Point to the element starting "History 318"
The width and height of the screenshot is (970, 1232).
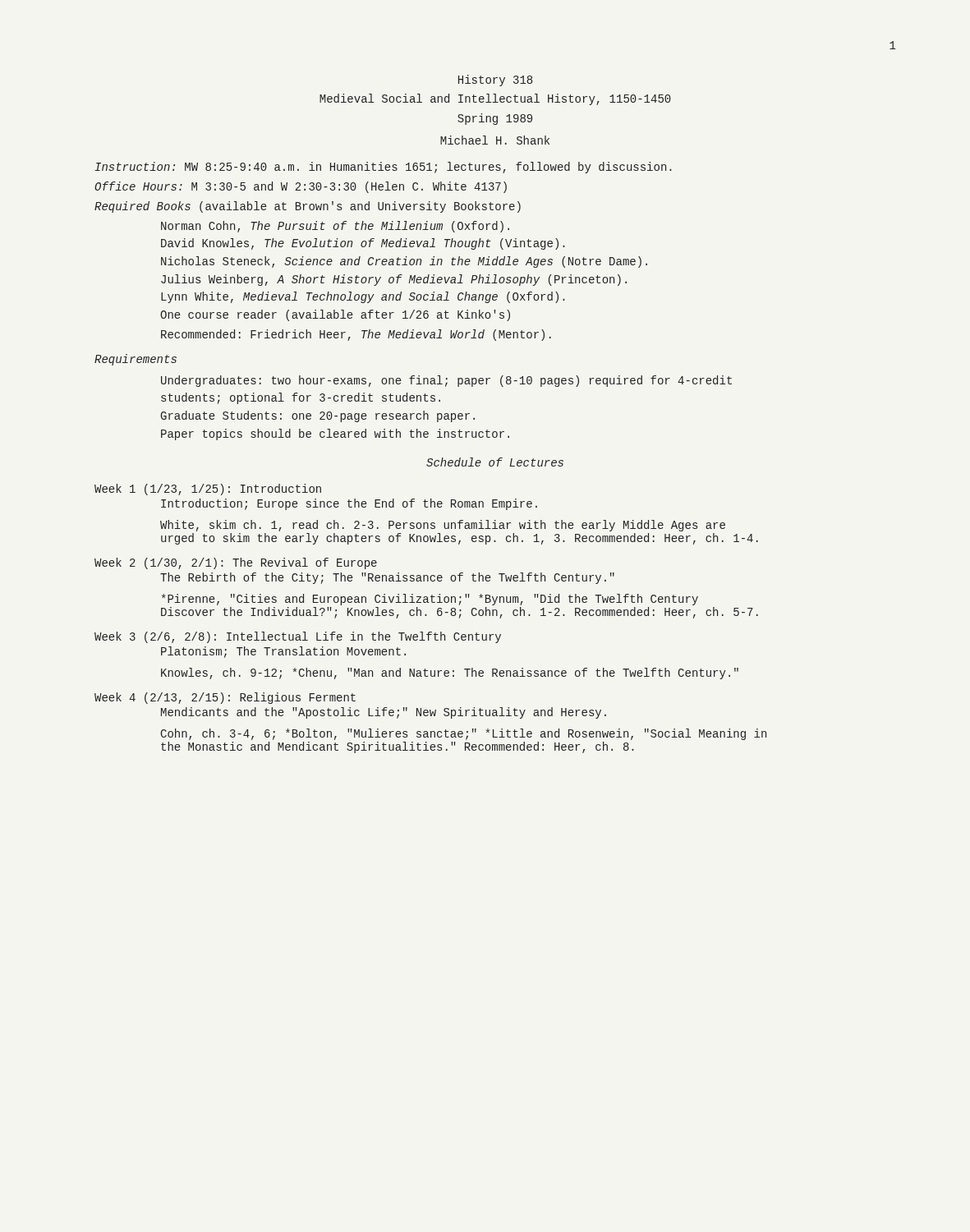[495, 81]
